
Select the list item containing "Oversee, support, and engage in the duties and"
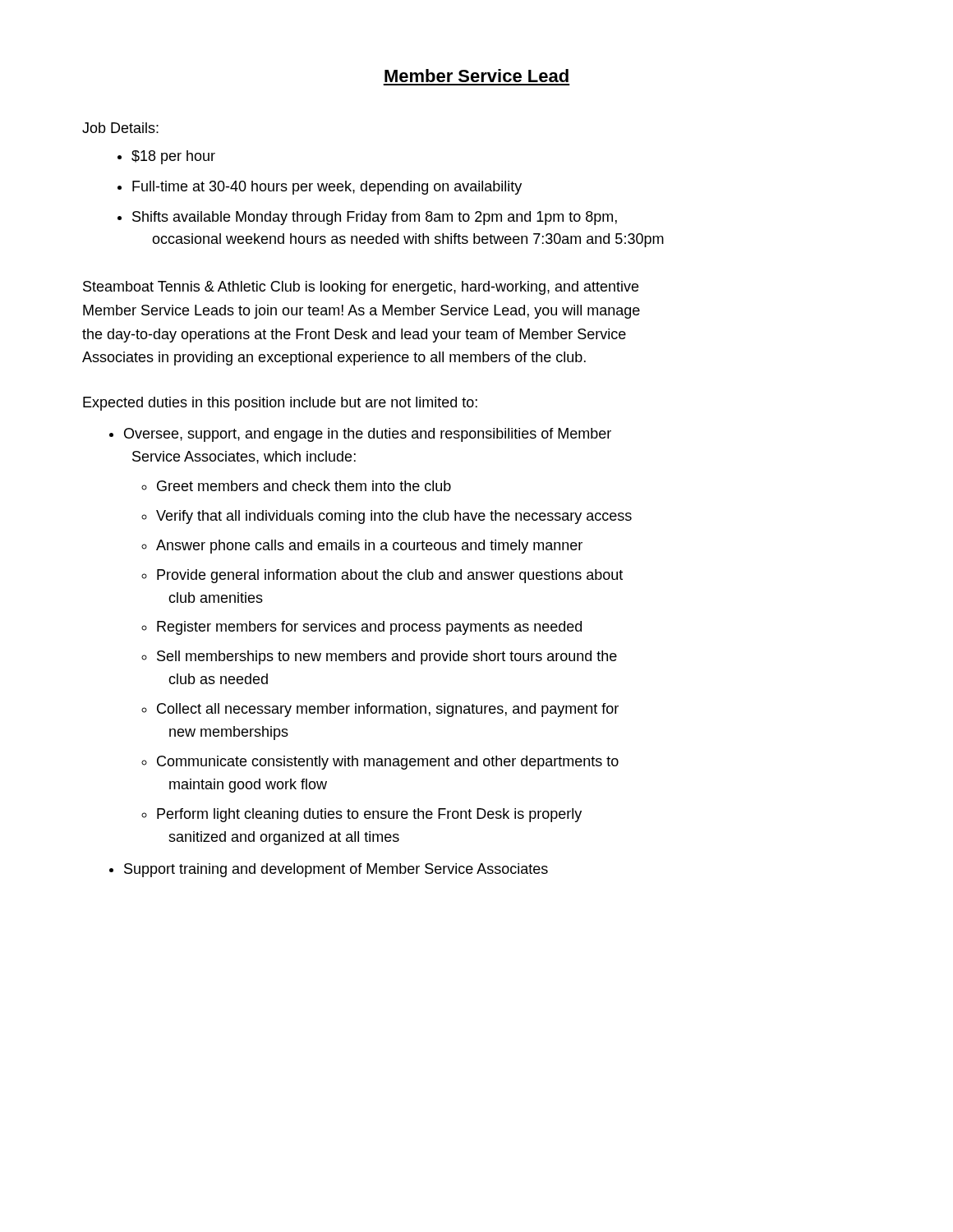(x=497, y=637)
